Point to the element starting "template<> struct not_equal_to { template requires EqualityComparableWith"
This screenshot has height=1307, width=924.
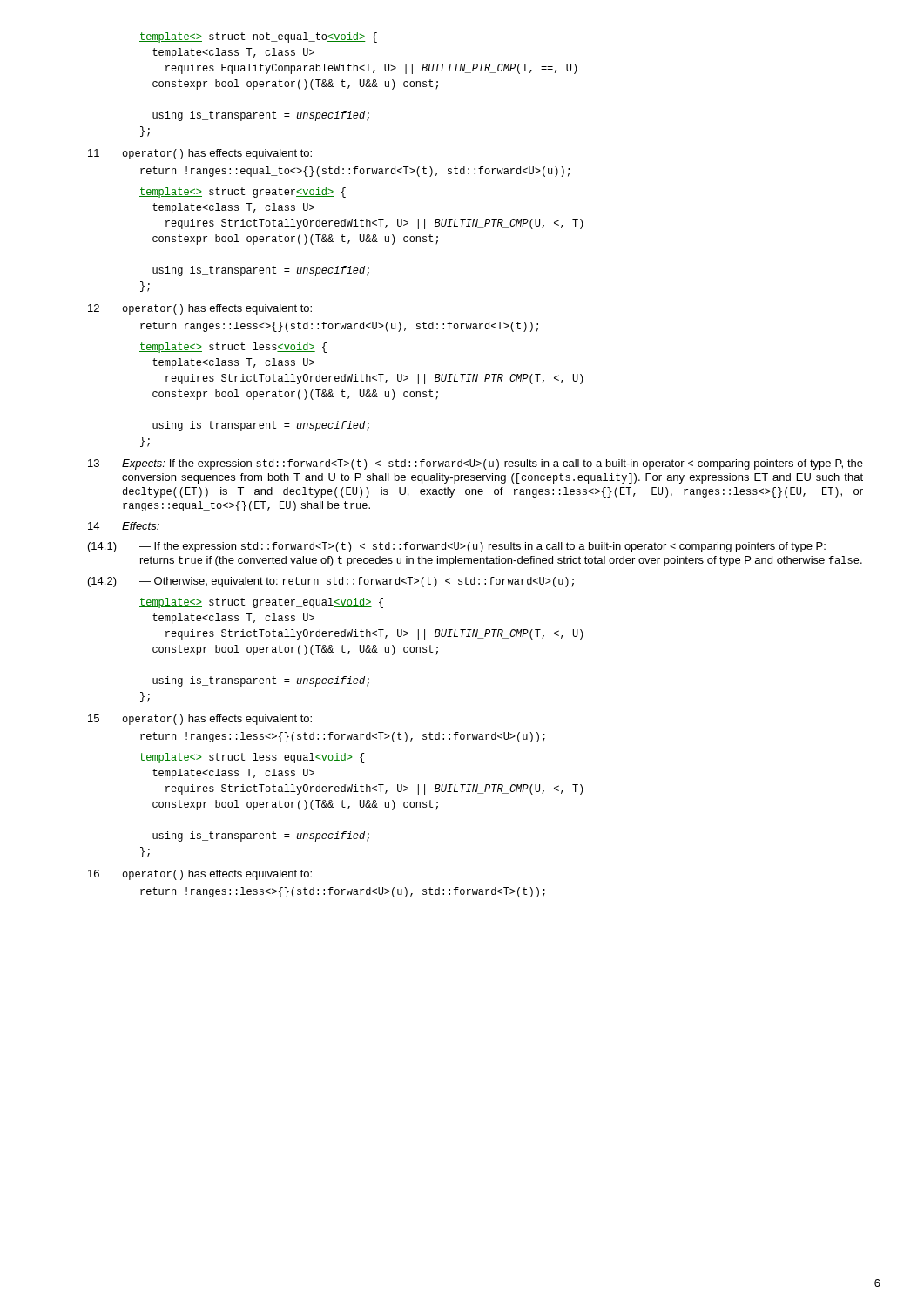(359, 84)
